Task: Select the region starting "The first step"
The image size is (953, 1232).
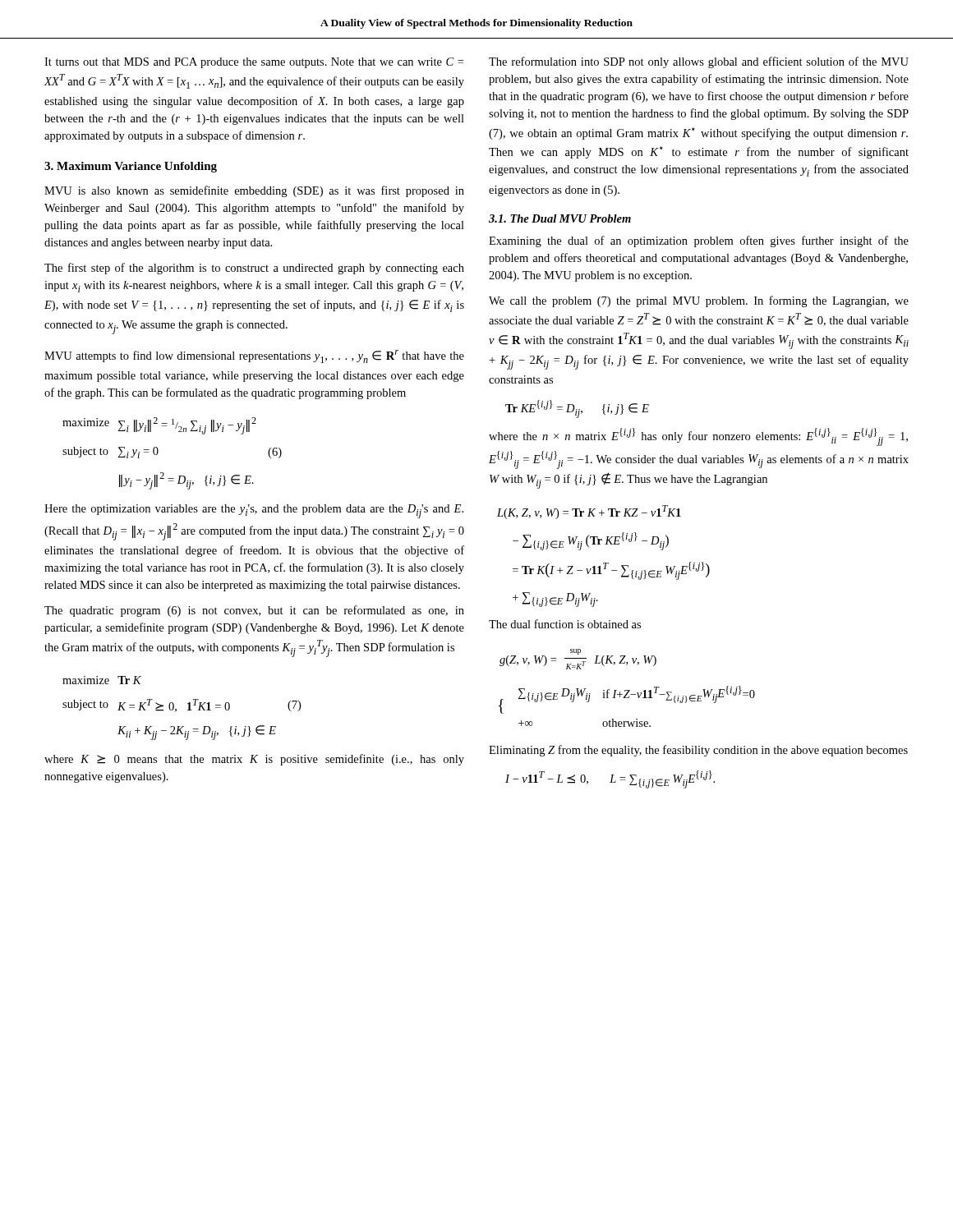Action: pos(254,298)
